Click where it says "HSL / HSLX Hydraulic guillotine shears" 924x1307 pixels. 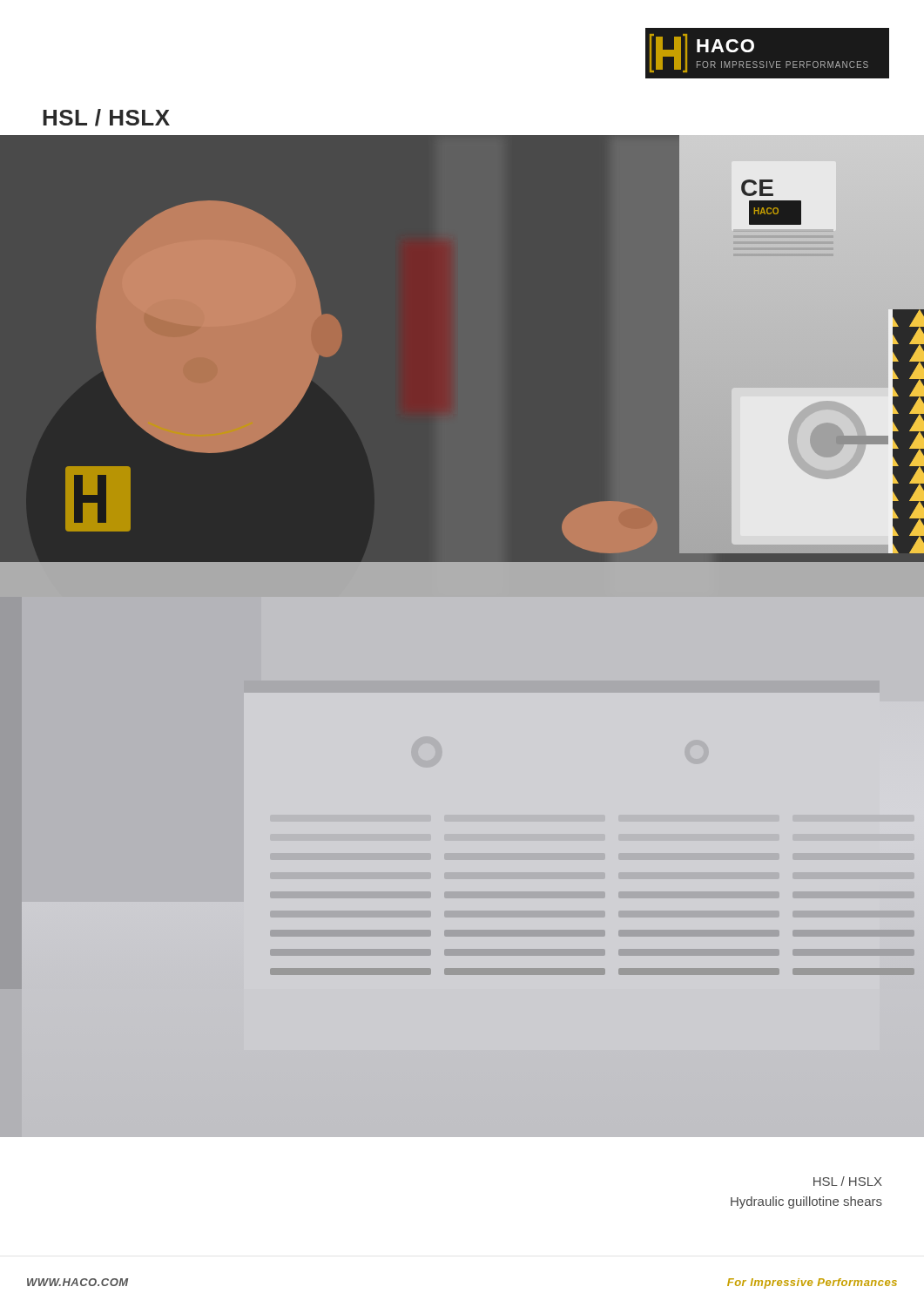[806, 1192]
